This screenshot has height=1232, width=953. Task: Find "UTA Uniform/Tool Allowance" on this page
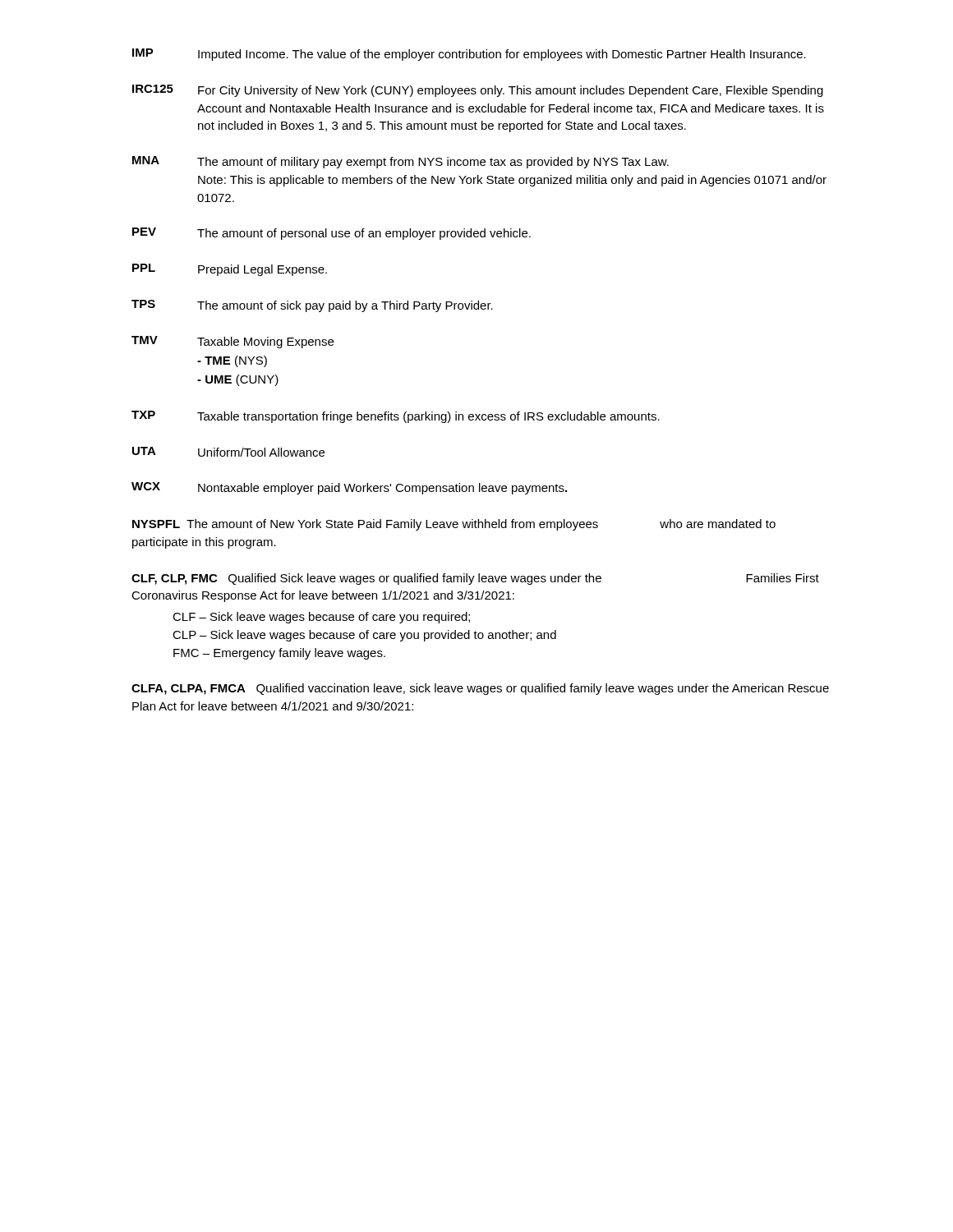tap(228, 452)
